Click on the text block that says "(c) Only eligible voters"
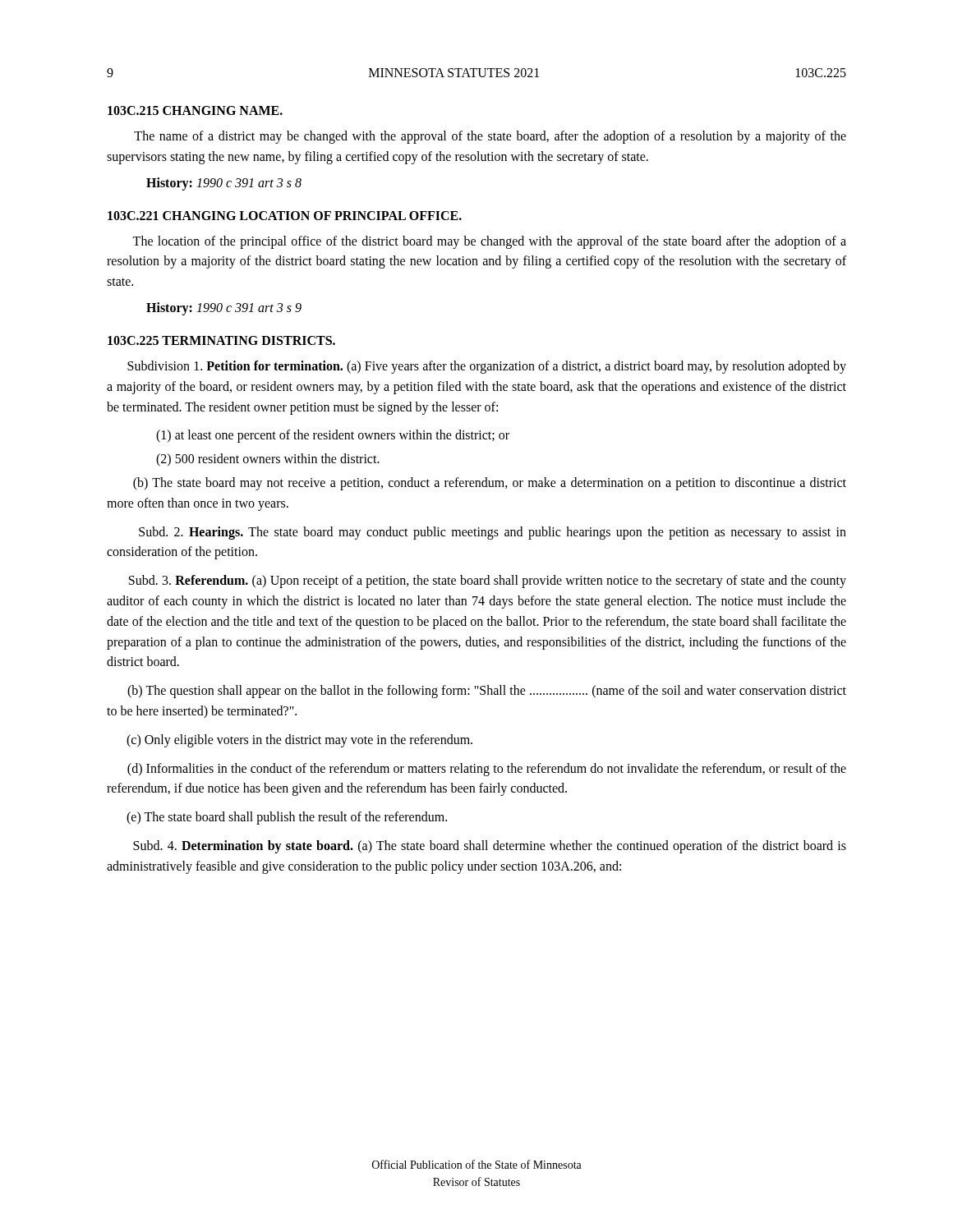 pyautogui.click(x=290, y=739)
